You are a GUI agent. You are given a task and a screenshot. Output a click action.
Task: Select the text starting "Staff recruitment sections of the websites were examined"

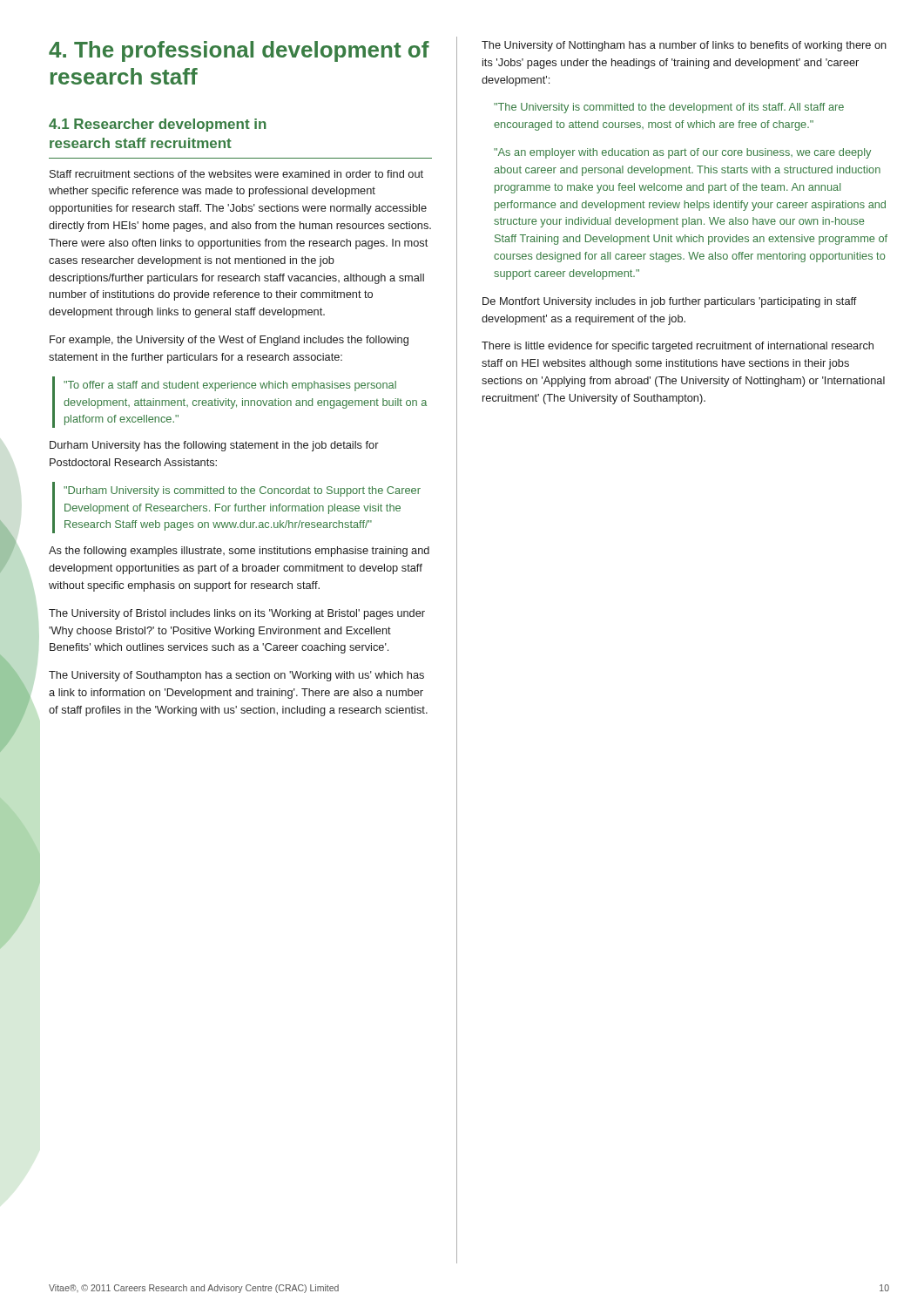(x=240, y=243)
